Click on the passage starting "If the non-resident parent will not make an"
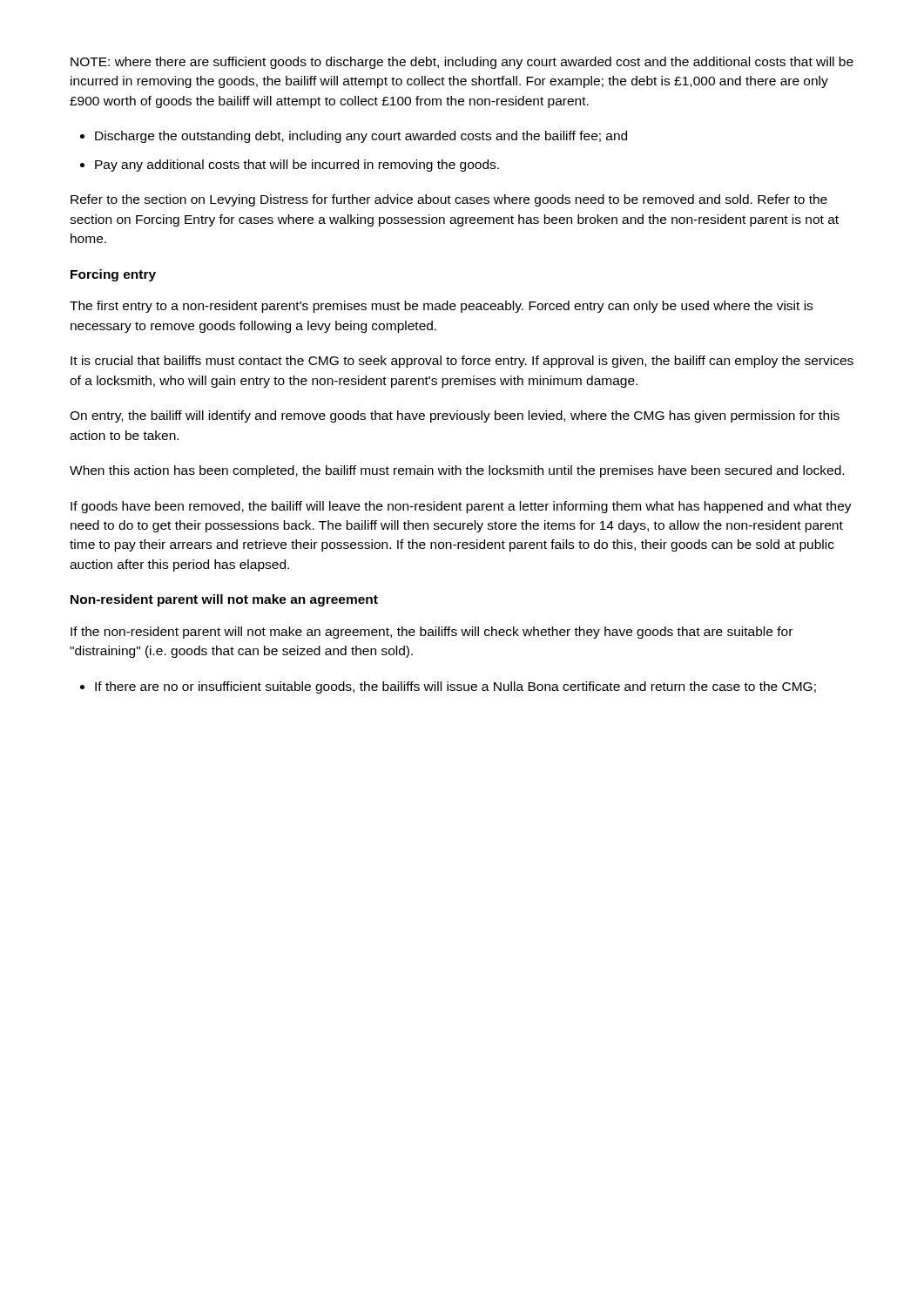The width and height of the screenshot is (924, 1307). [x=431, y=641]
